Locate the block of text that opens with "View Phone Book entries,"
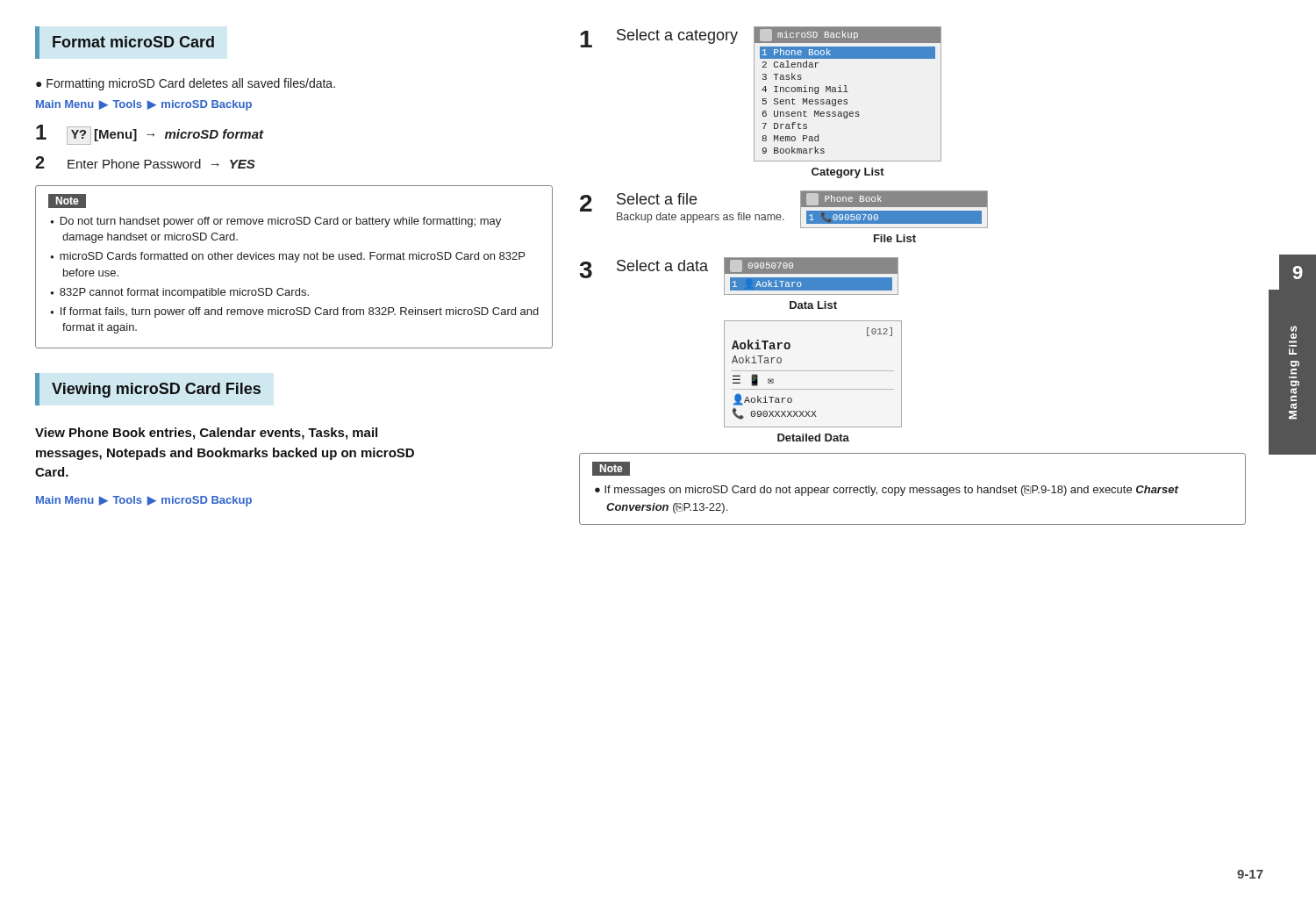Viewport: 1316px width, 897px height. pos(225,452)
